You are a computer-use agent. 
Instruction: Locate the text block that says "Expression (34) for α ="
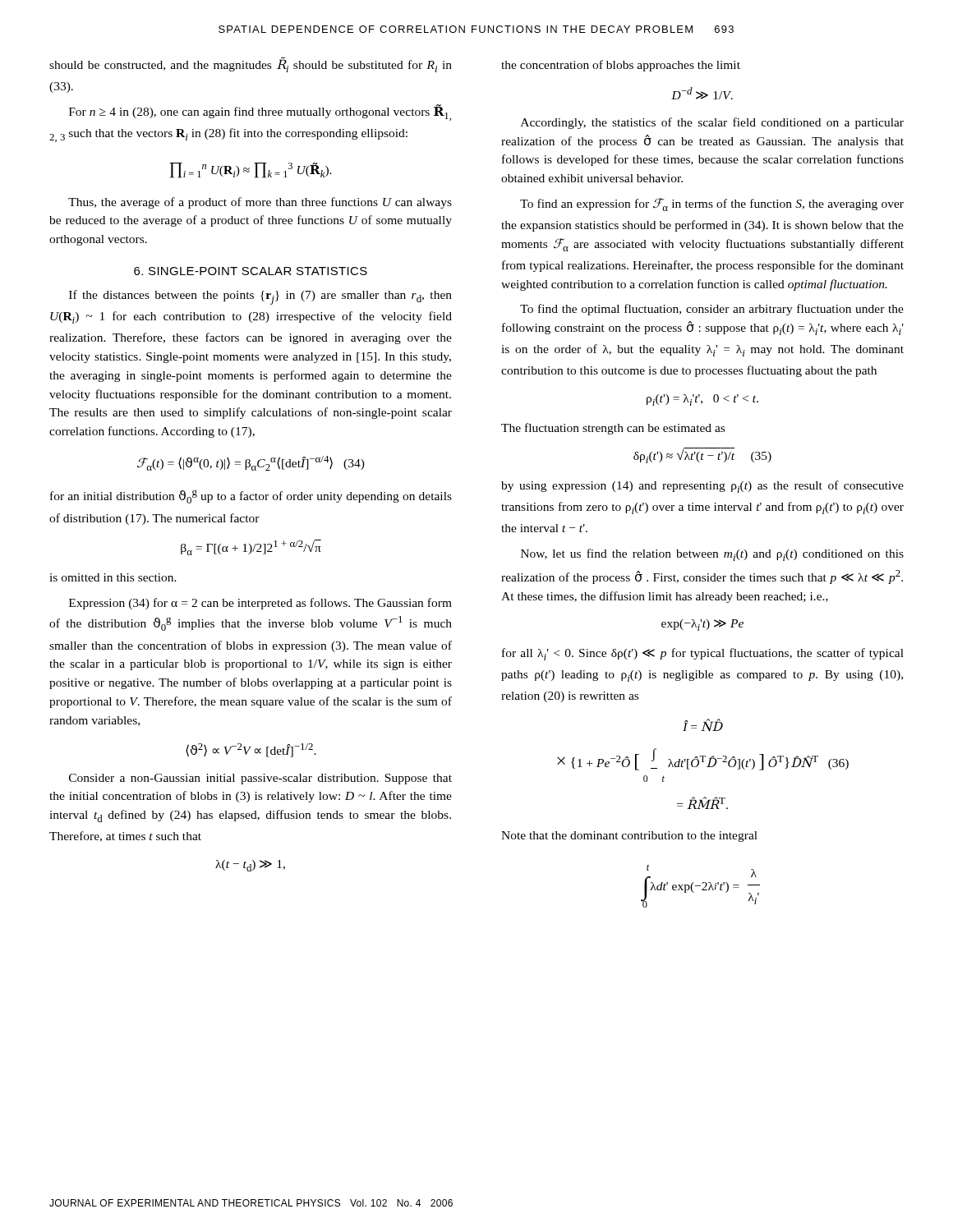(x=251, y=662)
